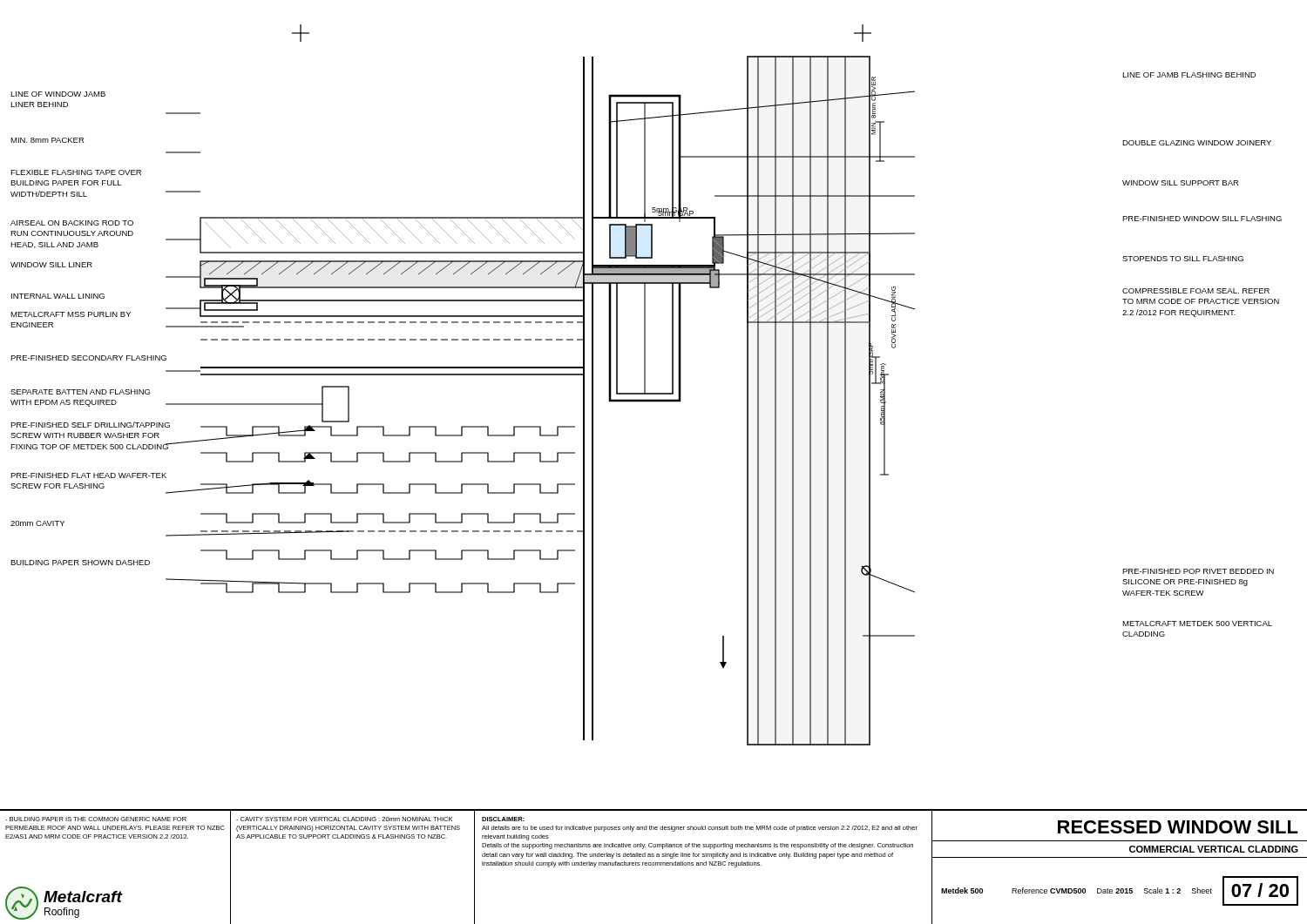Point to the text block starting "PRE-FINISHED SELF DRILLING/TAPPINGSCREW WITH RUBBER WASHER"
The width and height of the screenshot is (1307, 924).
[90, 435]
